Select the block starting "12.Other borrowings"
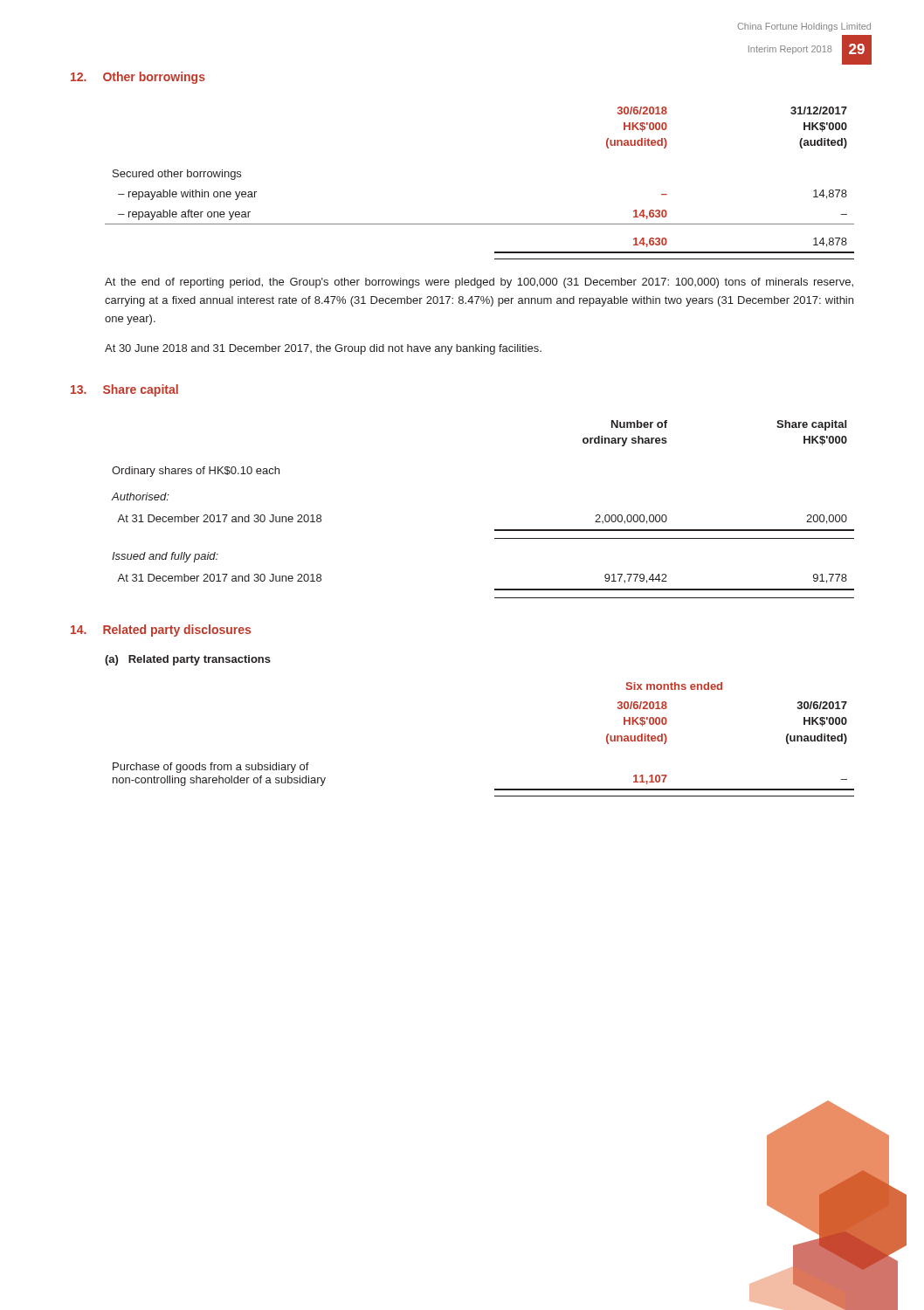 [x=137, y=77]
